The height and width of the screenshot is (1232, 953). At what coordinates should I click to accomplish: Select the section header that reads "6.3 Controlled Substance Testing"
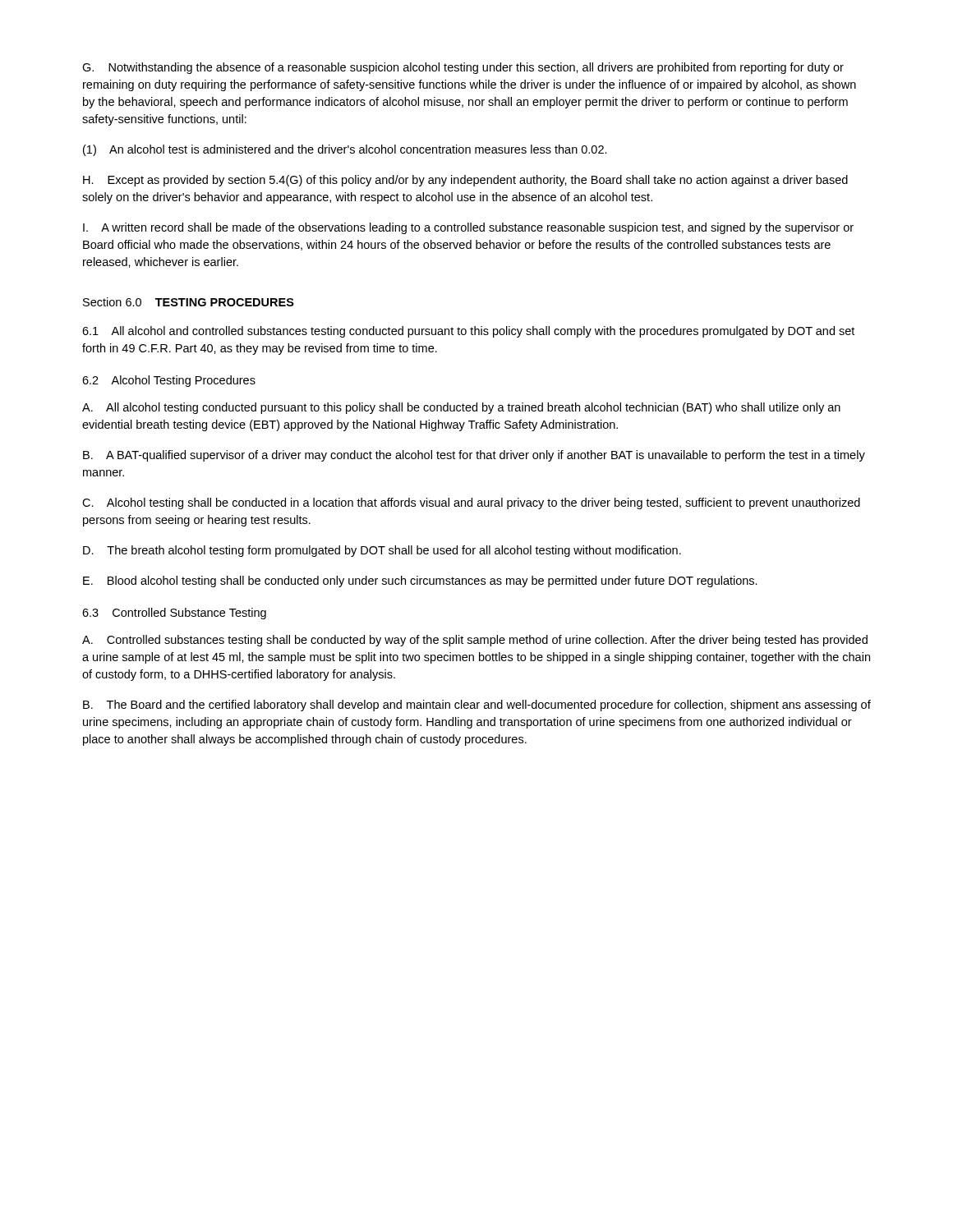pyautogui.click(x=174, y=613)
